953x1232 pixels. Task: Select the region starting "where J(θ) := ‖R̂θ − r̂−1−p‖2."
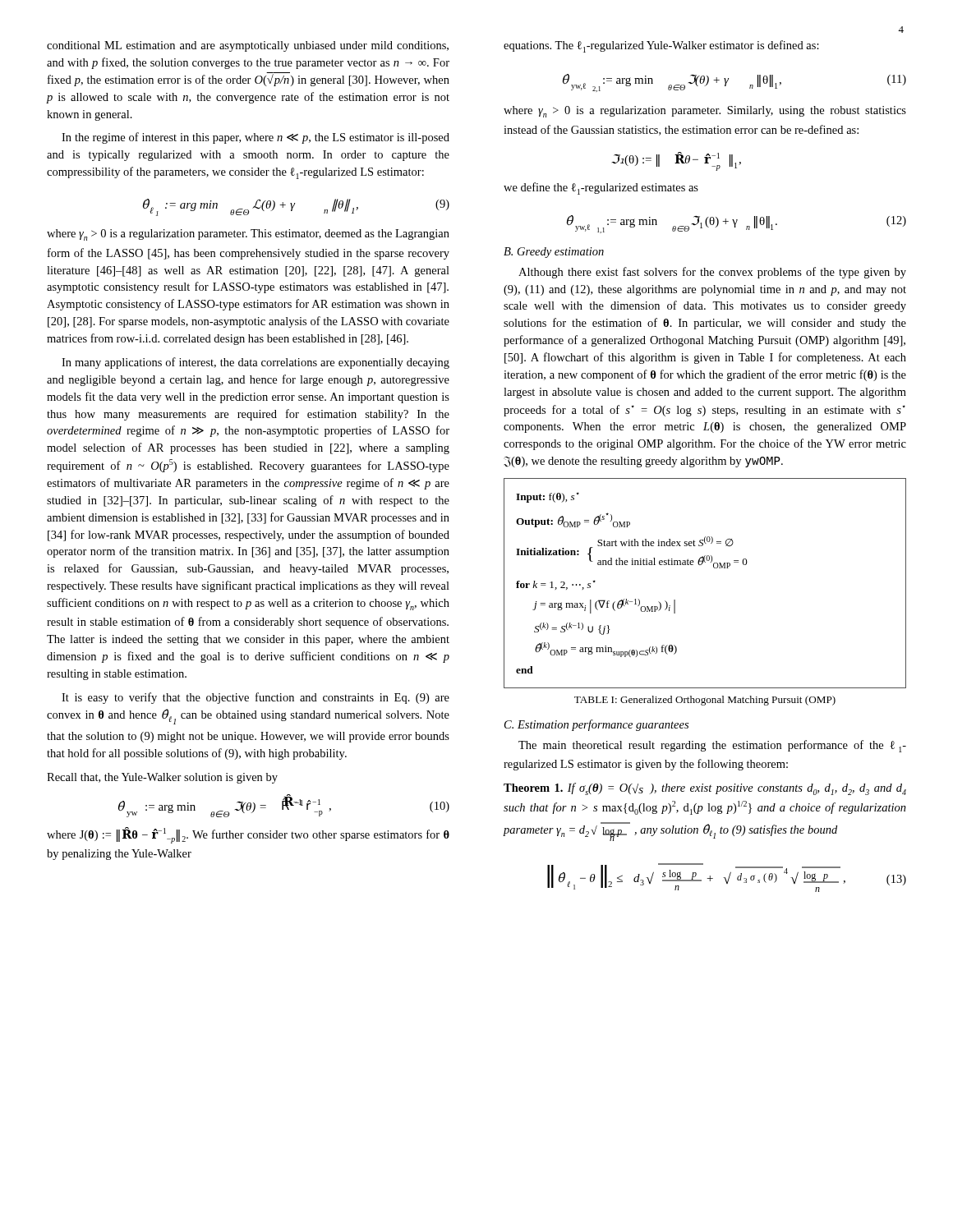point(248,844)
